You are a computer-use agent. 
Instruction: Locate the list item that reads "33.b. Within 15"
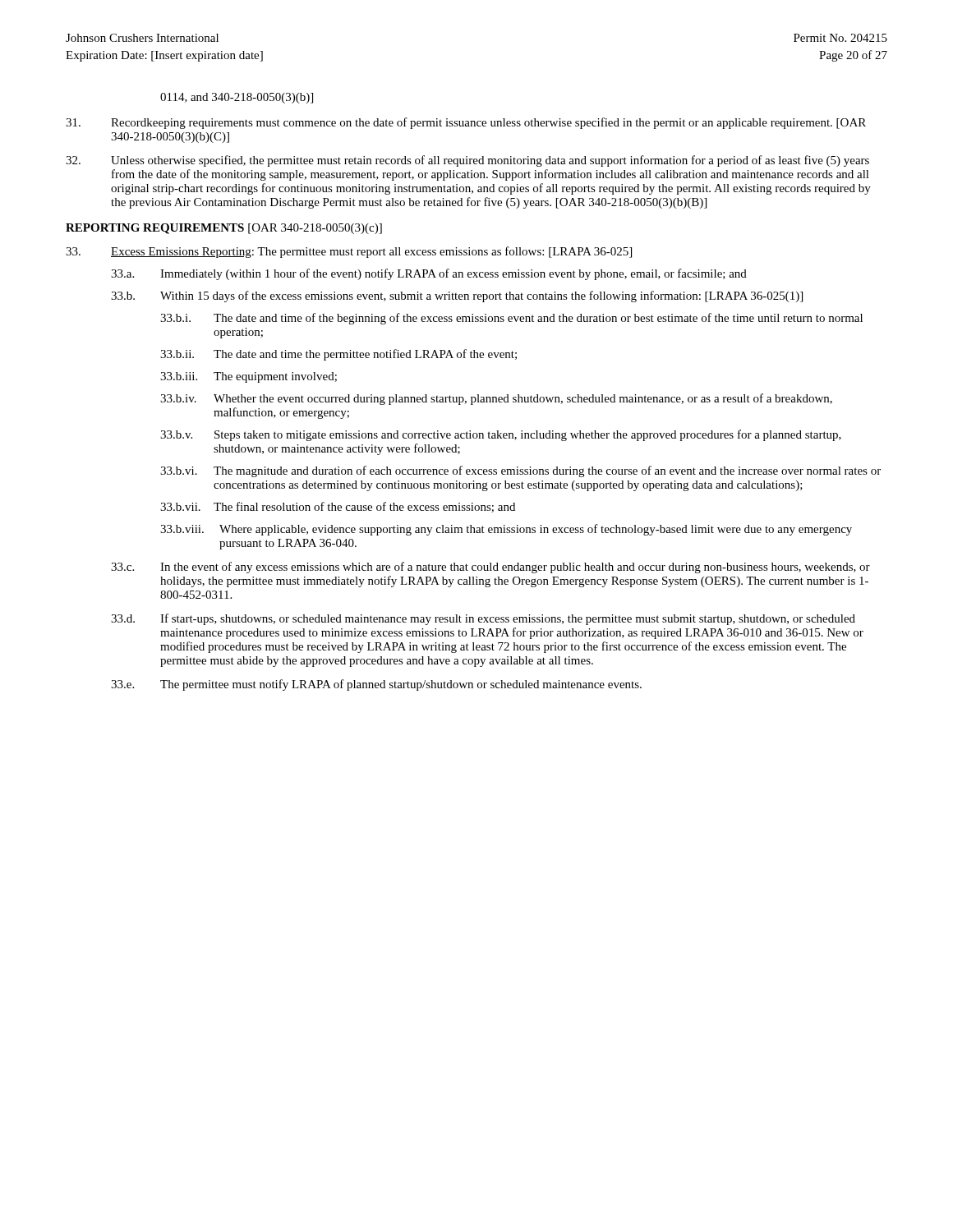[x=499, y=296]
